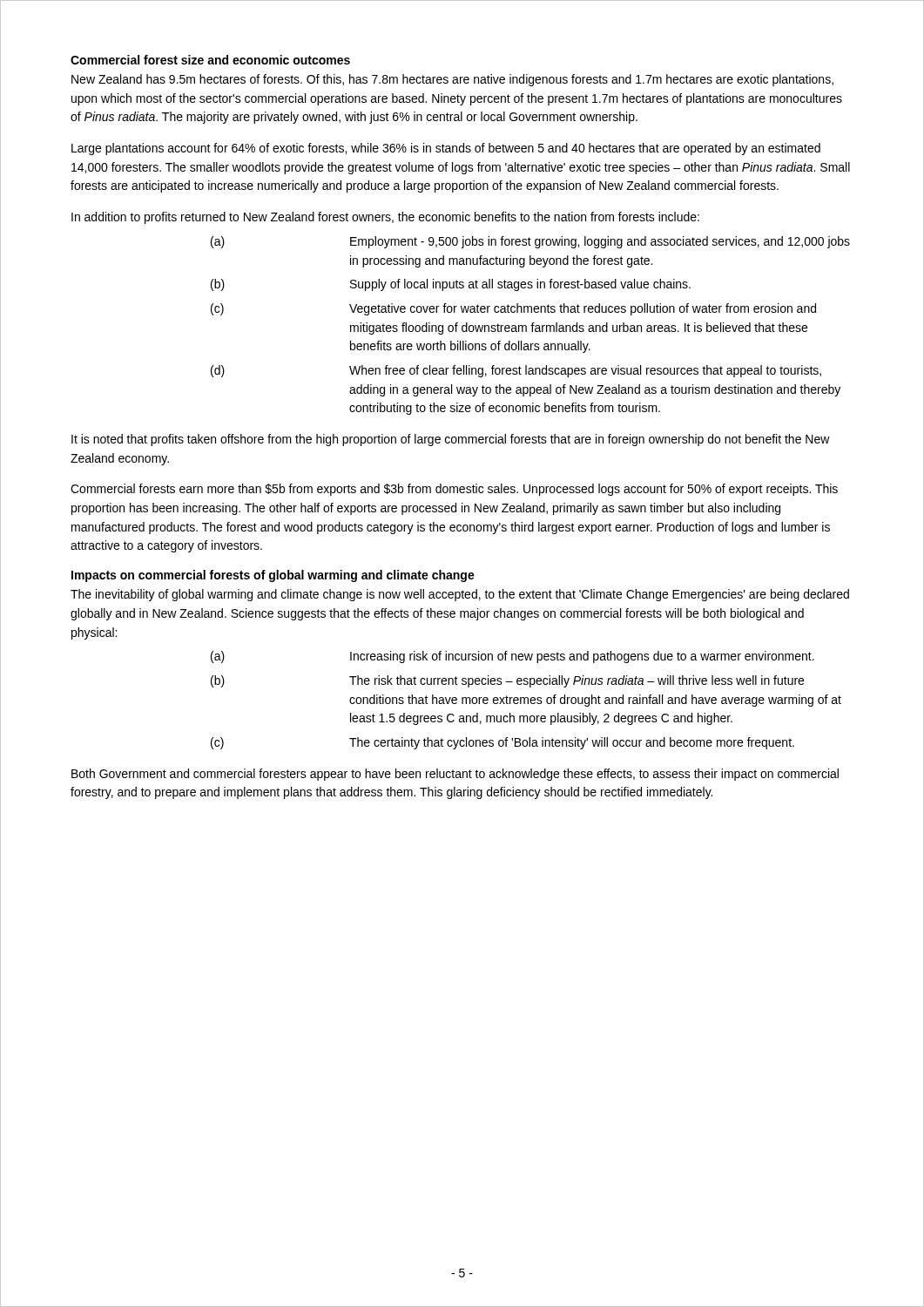Find the passage starting "Commercial forests earn more"
Image resolution: width=924 pixels, height=1307 pixels.
(454, 518)
